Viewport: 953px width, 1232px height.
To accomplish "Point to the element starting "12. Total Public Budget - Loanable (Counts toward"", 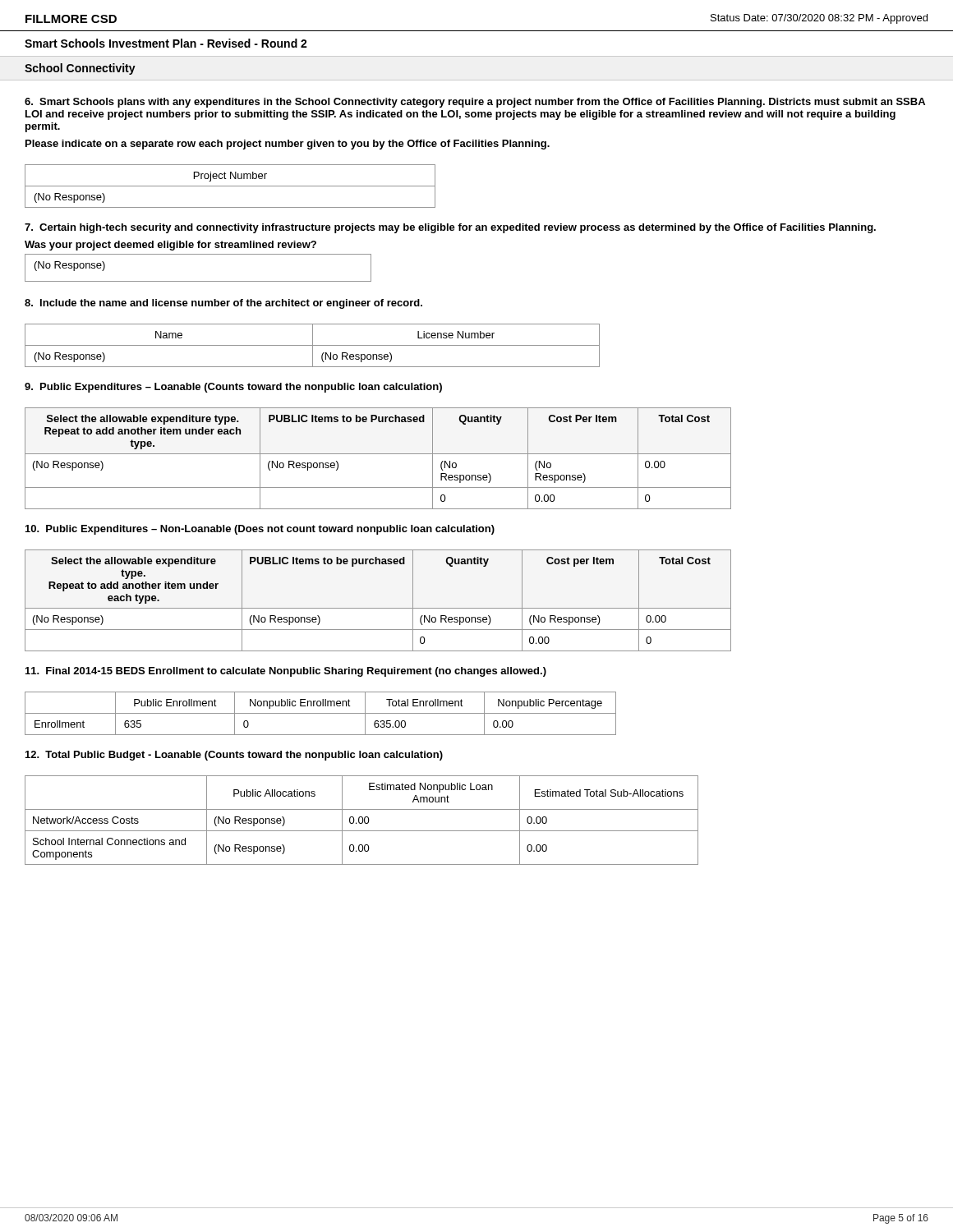I will click(x=234, y=756).
